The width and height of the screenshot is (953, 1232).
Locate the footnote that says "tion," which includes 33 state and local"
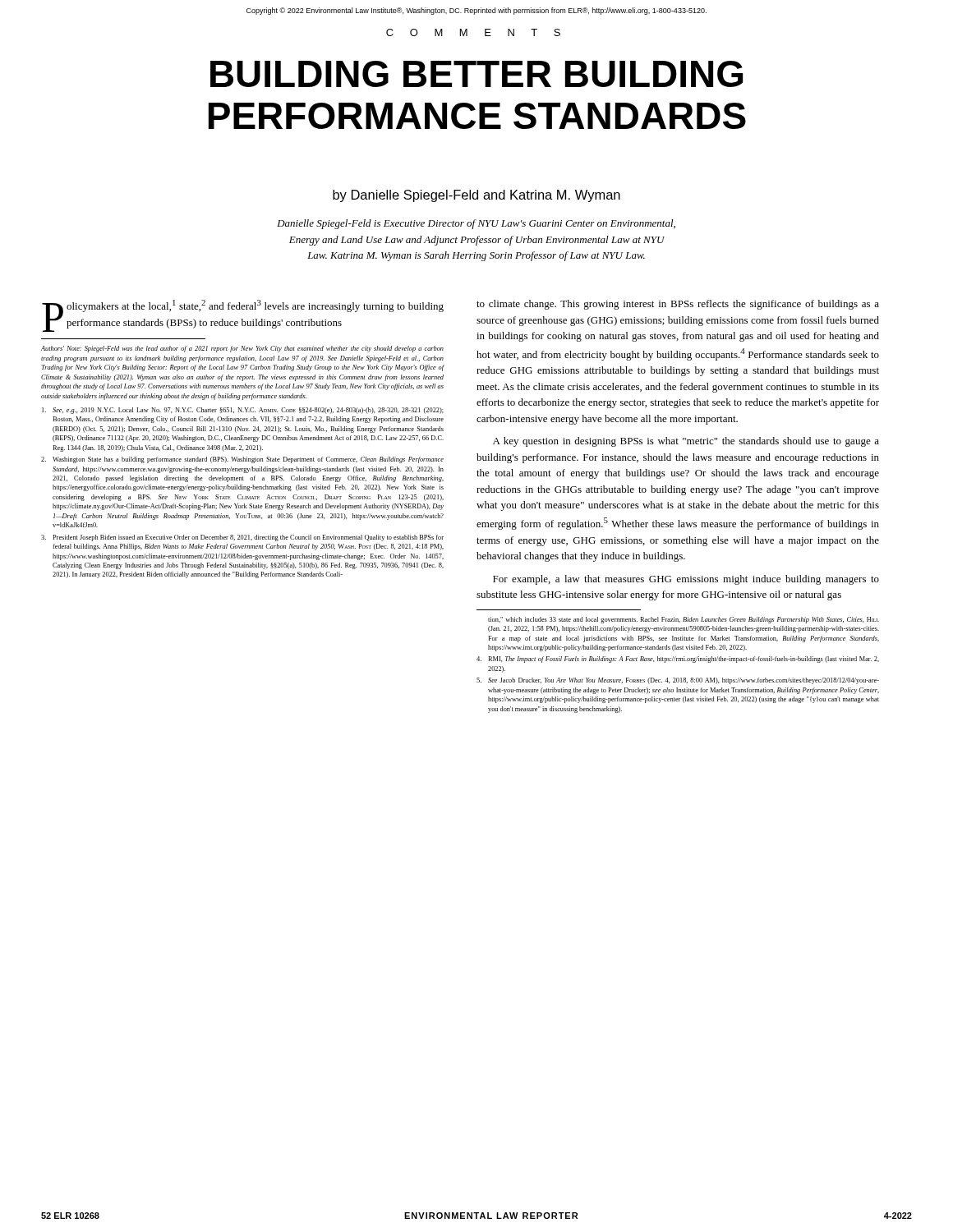point(678,664)
